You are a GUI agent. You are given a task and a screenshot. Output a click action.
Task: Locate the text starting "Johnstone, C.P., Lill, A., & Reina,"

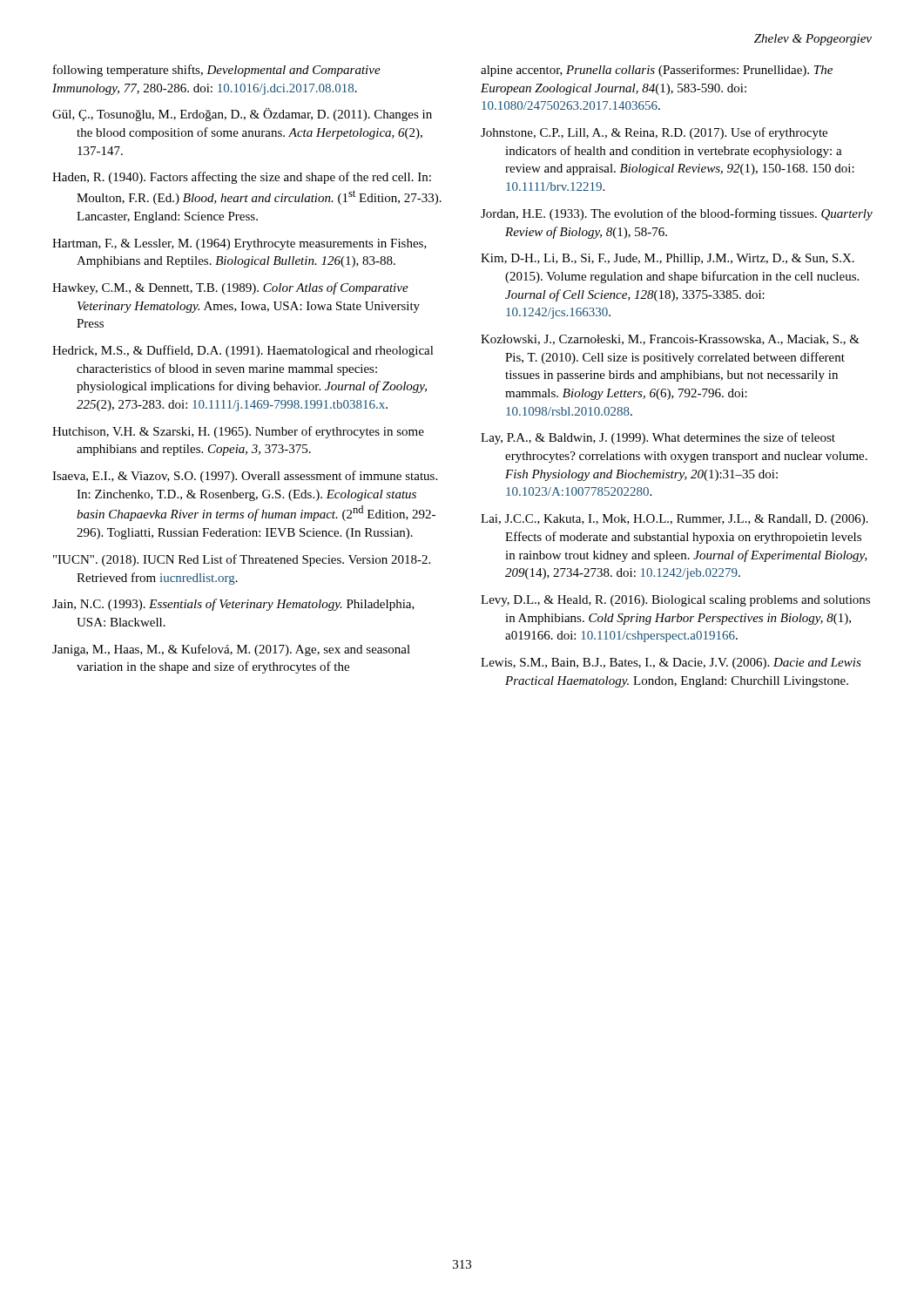[x=668, y=160]
